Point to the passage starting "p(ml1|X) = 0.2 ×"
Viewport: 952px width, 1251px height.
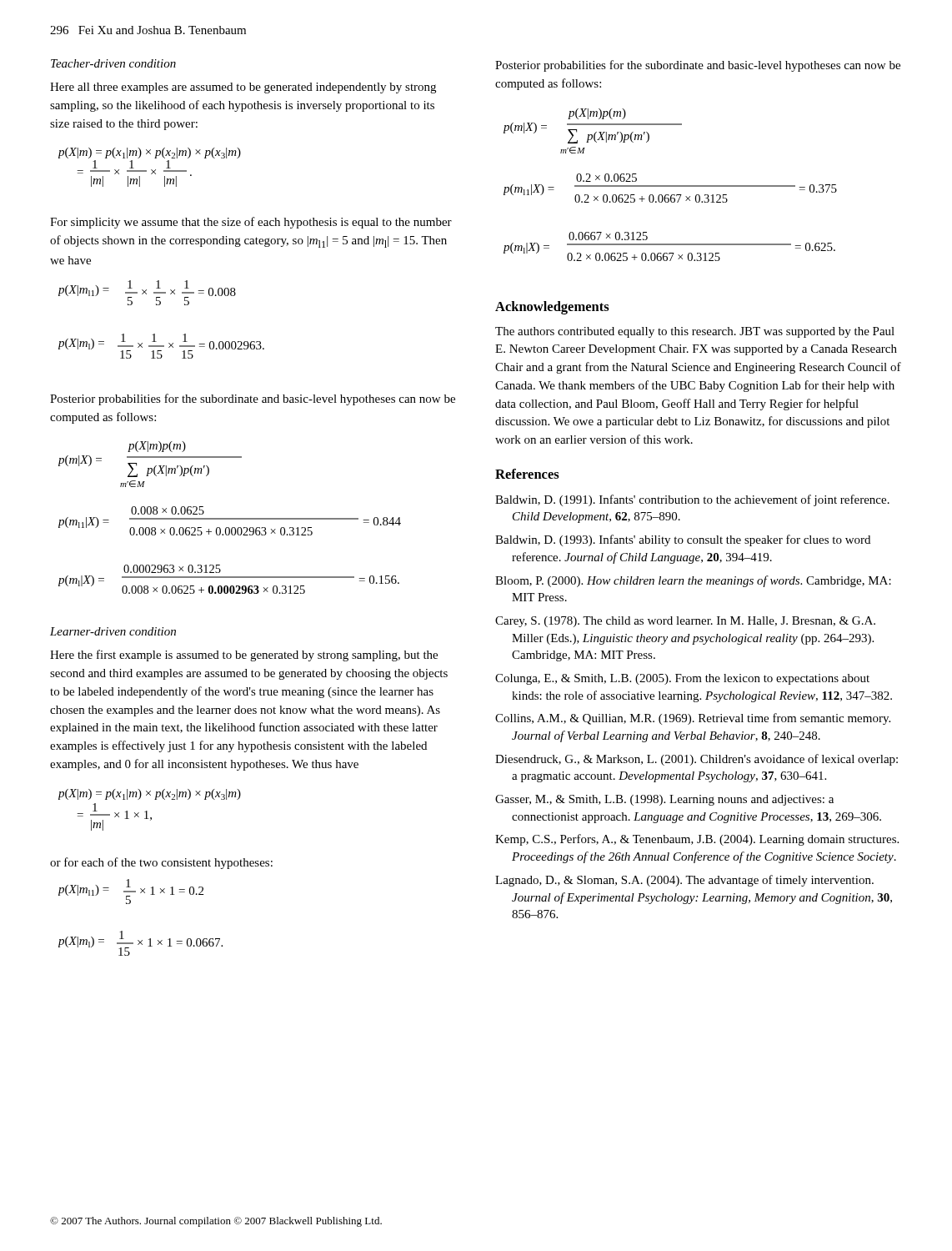click(695, 192)
